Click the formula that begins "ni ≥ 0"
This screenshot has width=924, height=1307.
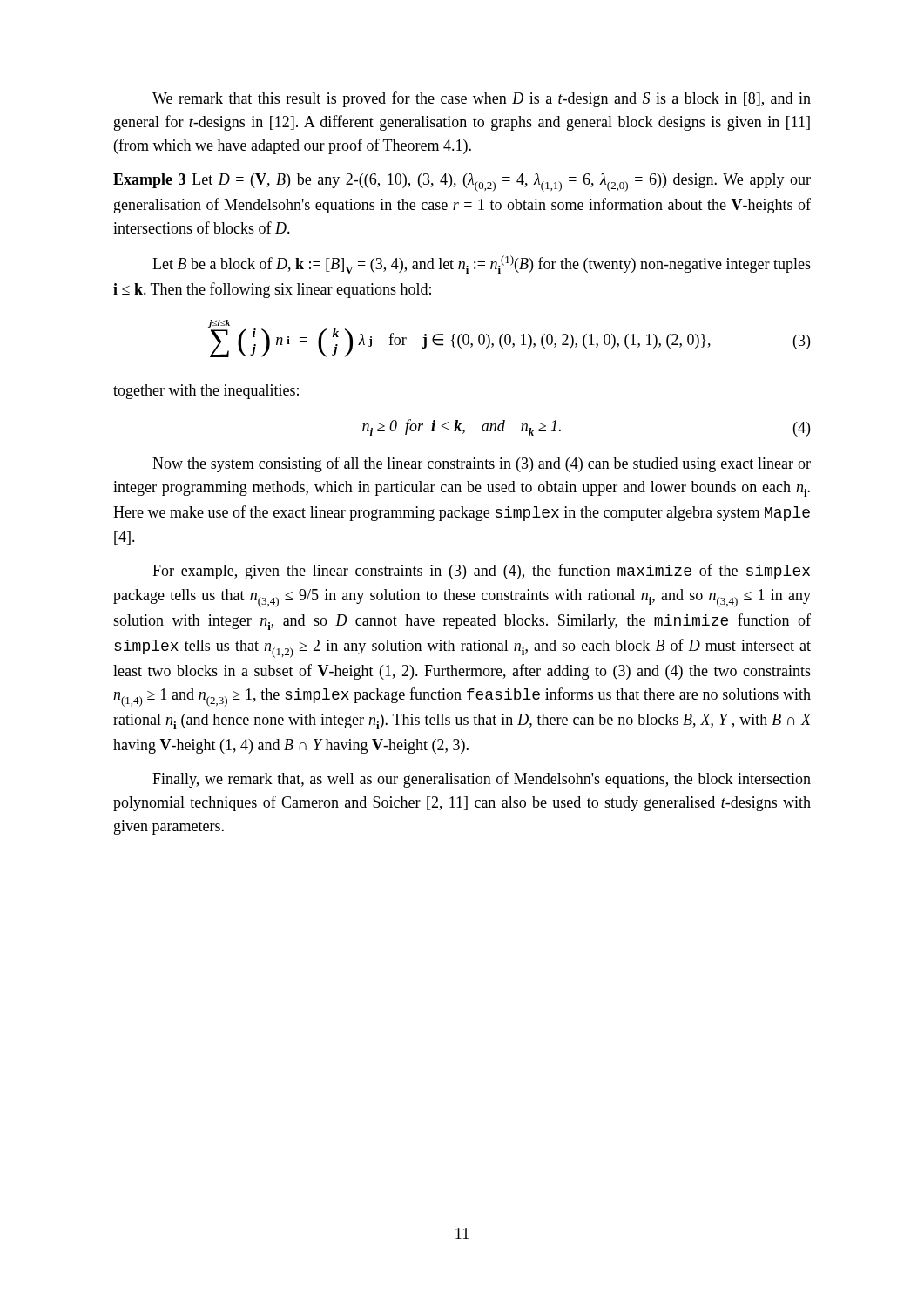pyautogui.click(x=462, y=428)
